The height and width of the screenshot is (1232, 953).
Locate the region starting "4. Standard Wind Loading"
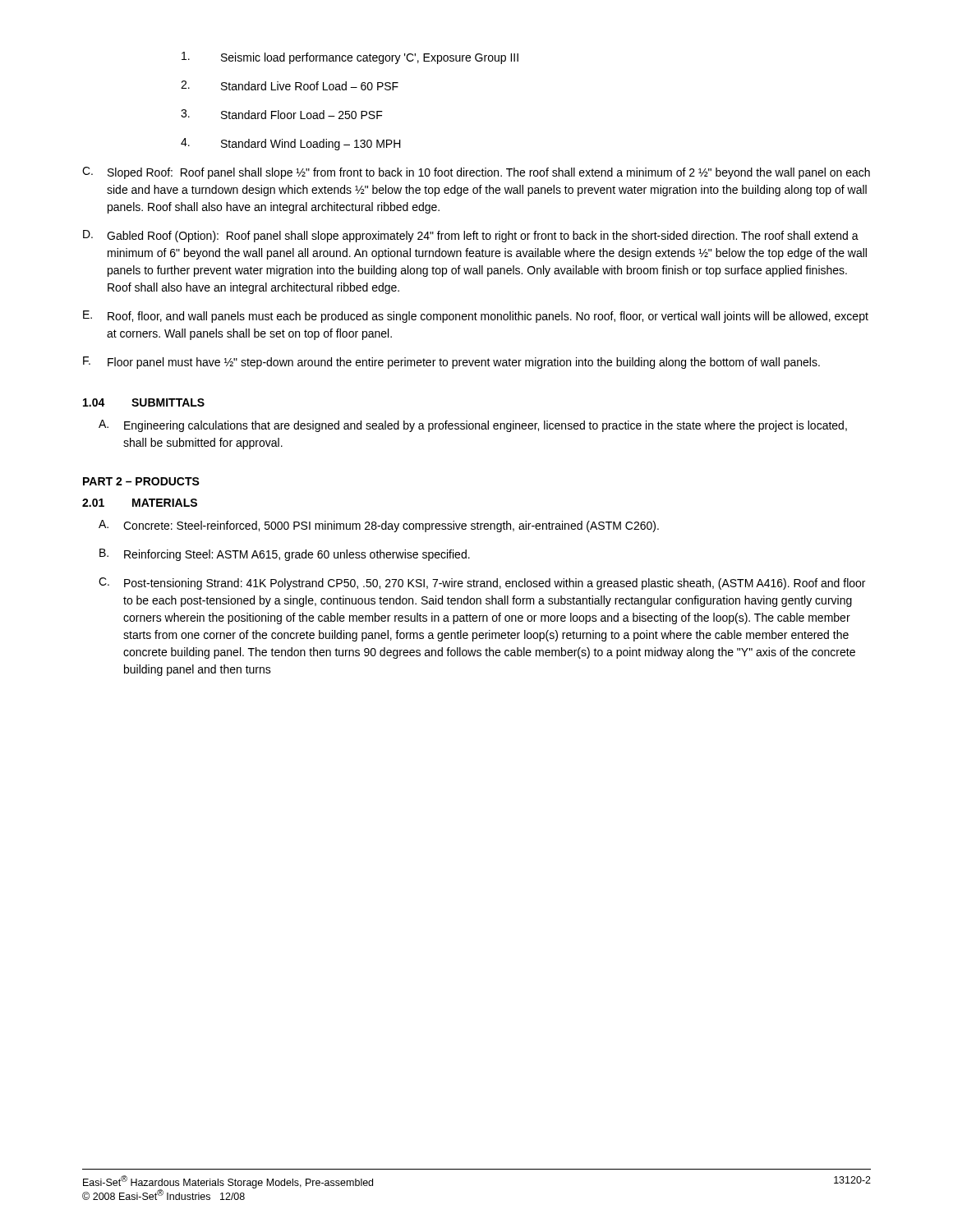(x=291, y=144)
